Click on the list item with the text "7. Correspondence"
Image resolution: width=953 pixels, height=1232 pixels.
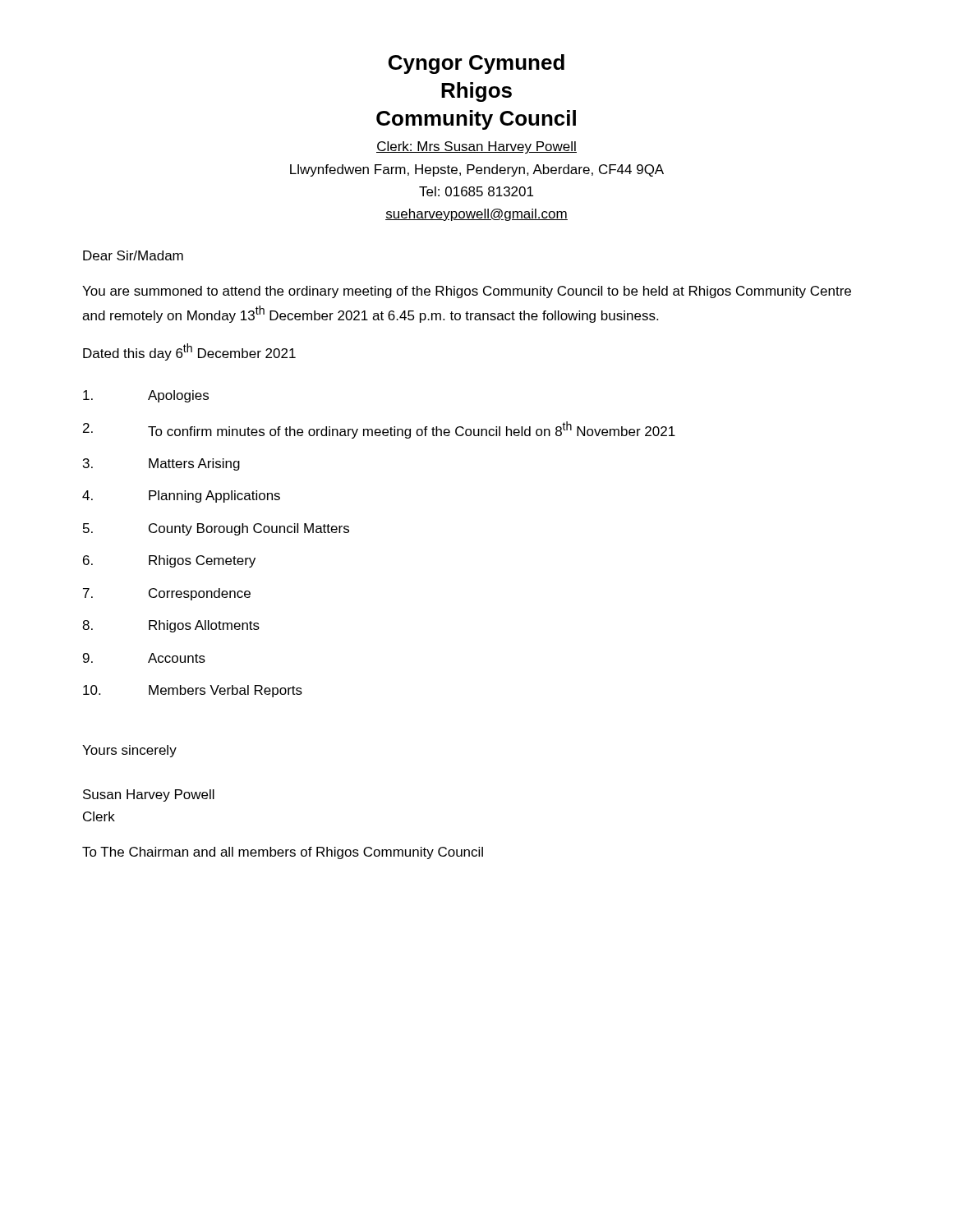167,594
